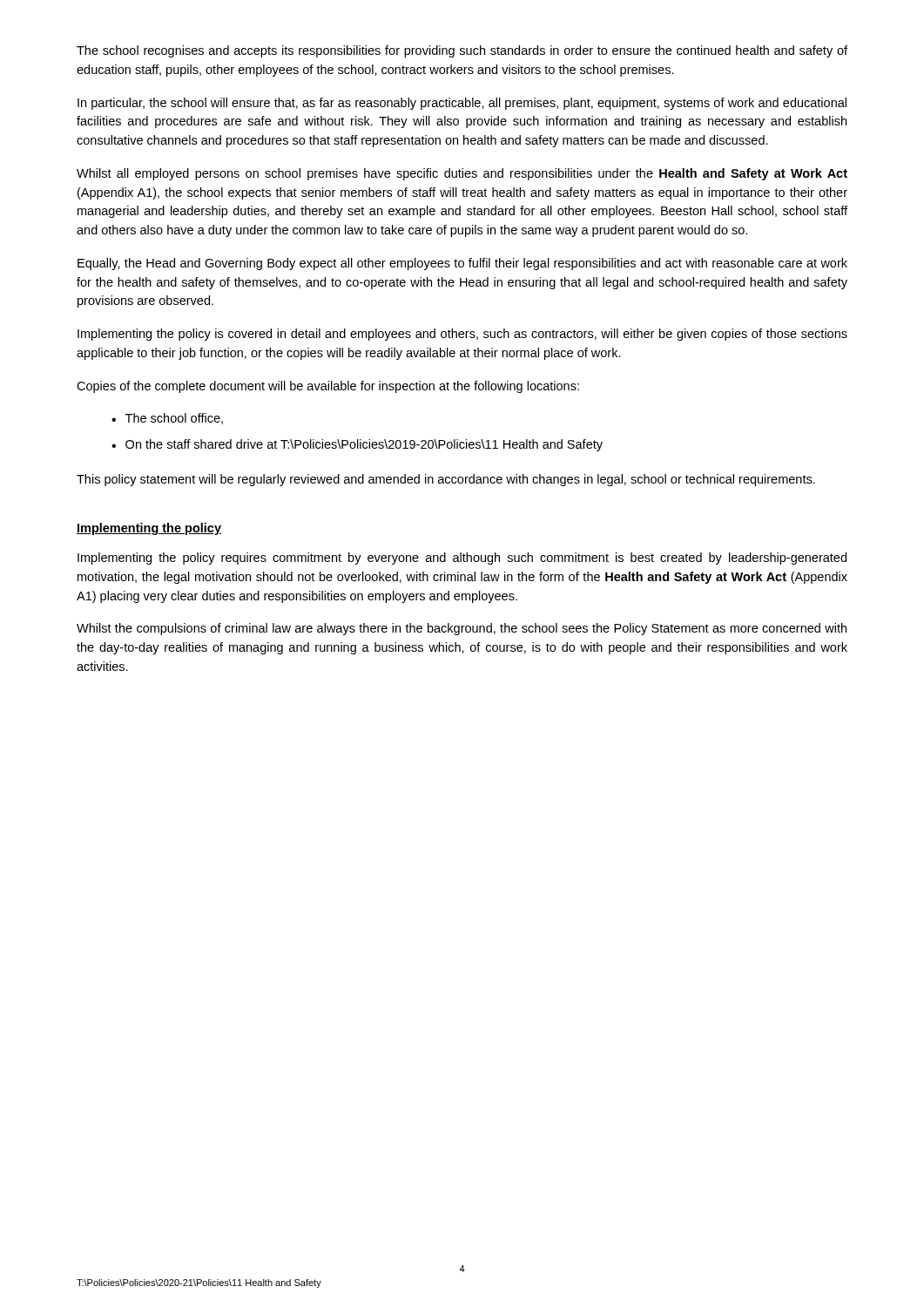Select the list item that says "• On the staff shared"

point(357,446)
